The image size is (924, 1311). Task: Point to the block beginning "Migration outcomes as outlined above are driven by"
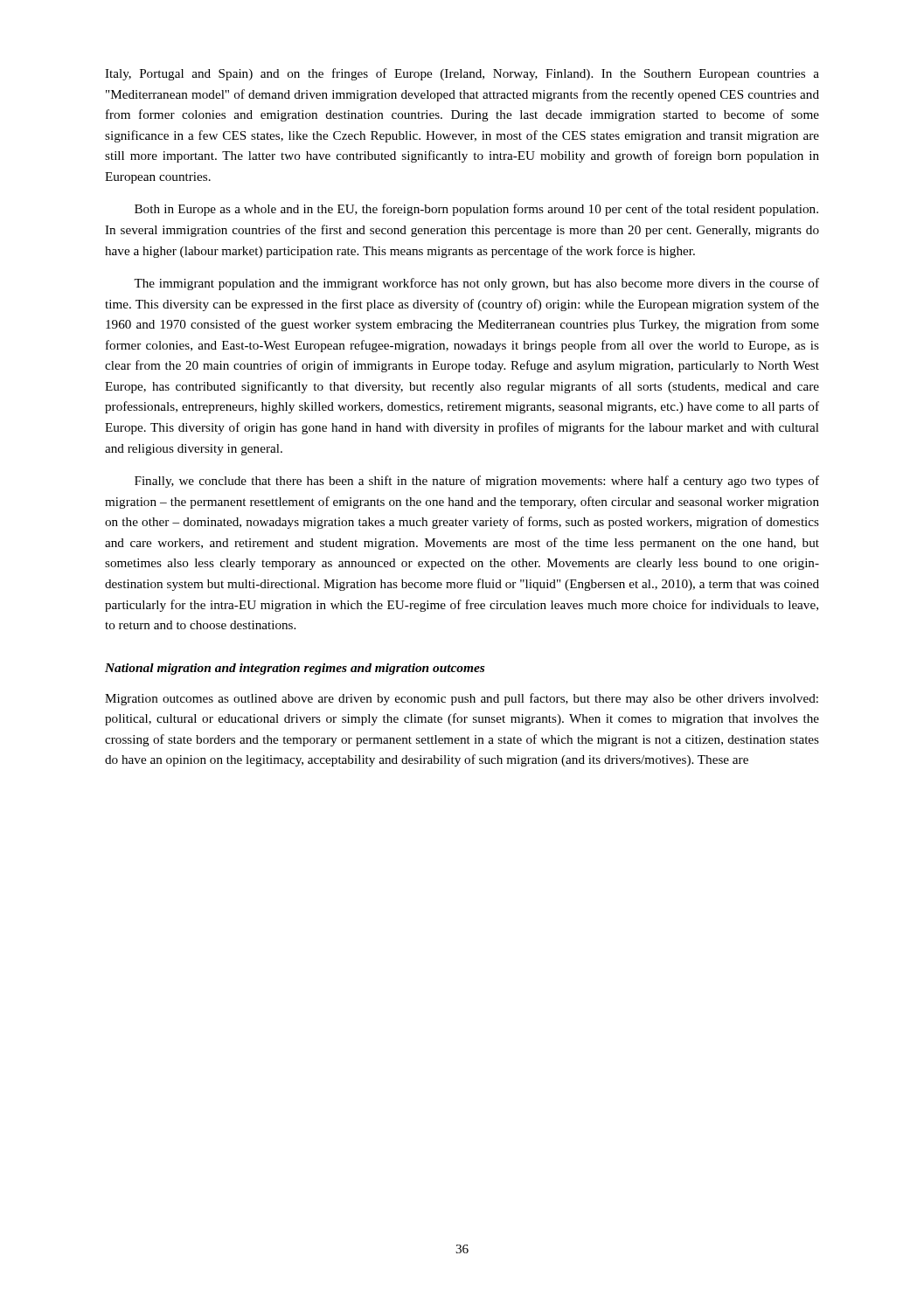click(462, 728)
